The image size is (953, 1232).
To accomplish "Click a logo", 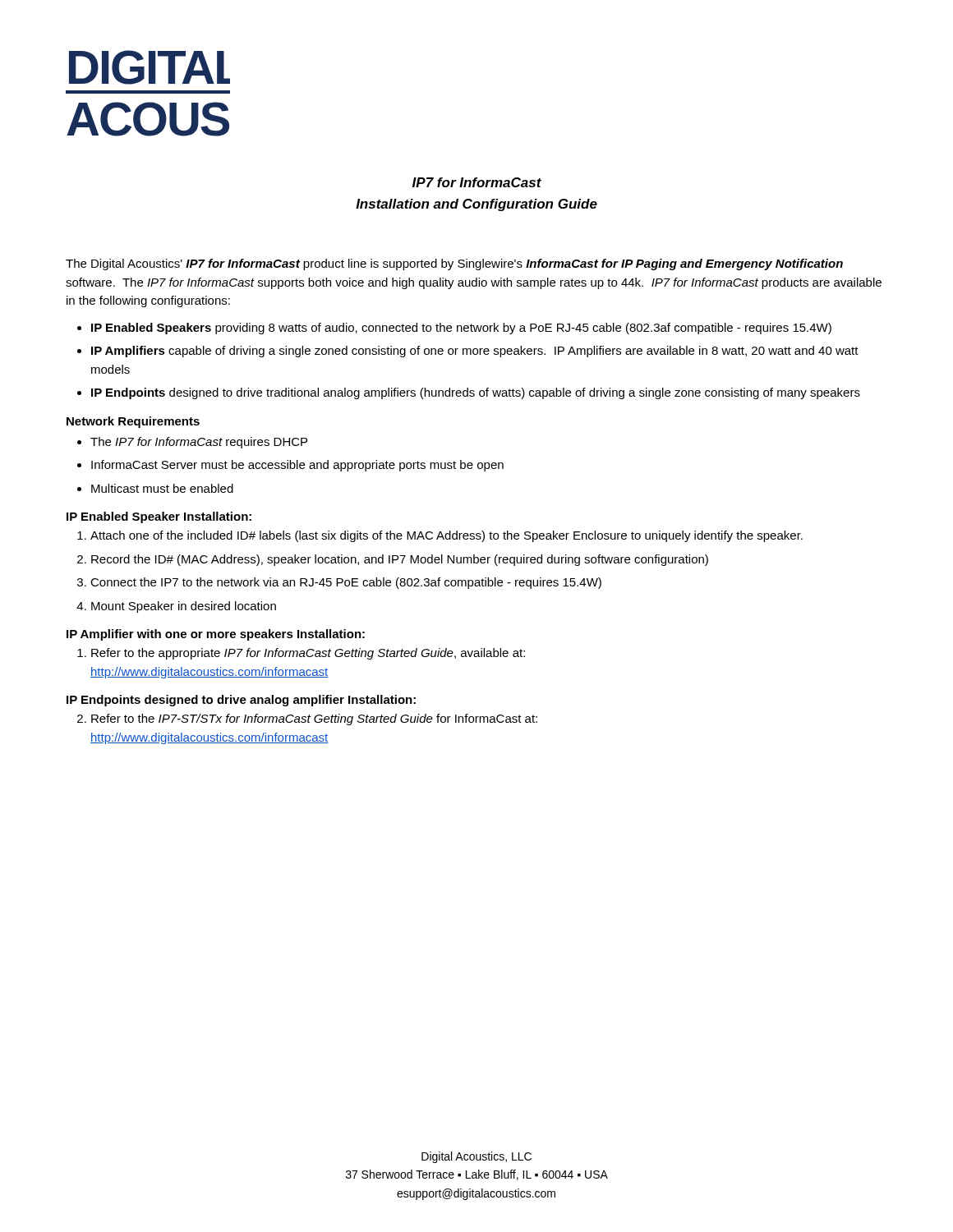I will [x=148, y=87].
